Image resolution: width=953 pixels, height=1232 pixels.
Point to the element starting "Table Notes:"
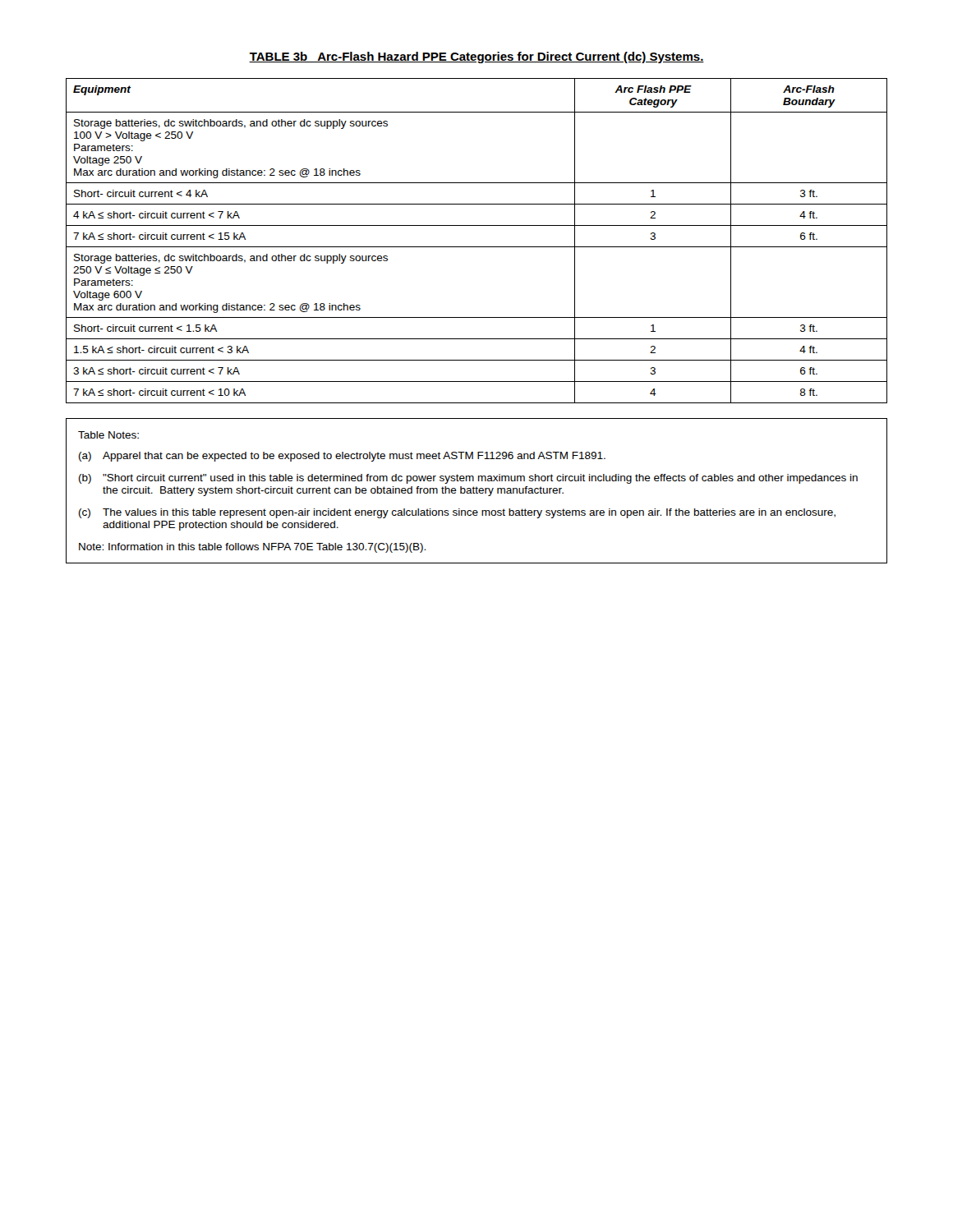coord(109,435)
